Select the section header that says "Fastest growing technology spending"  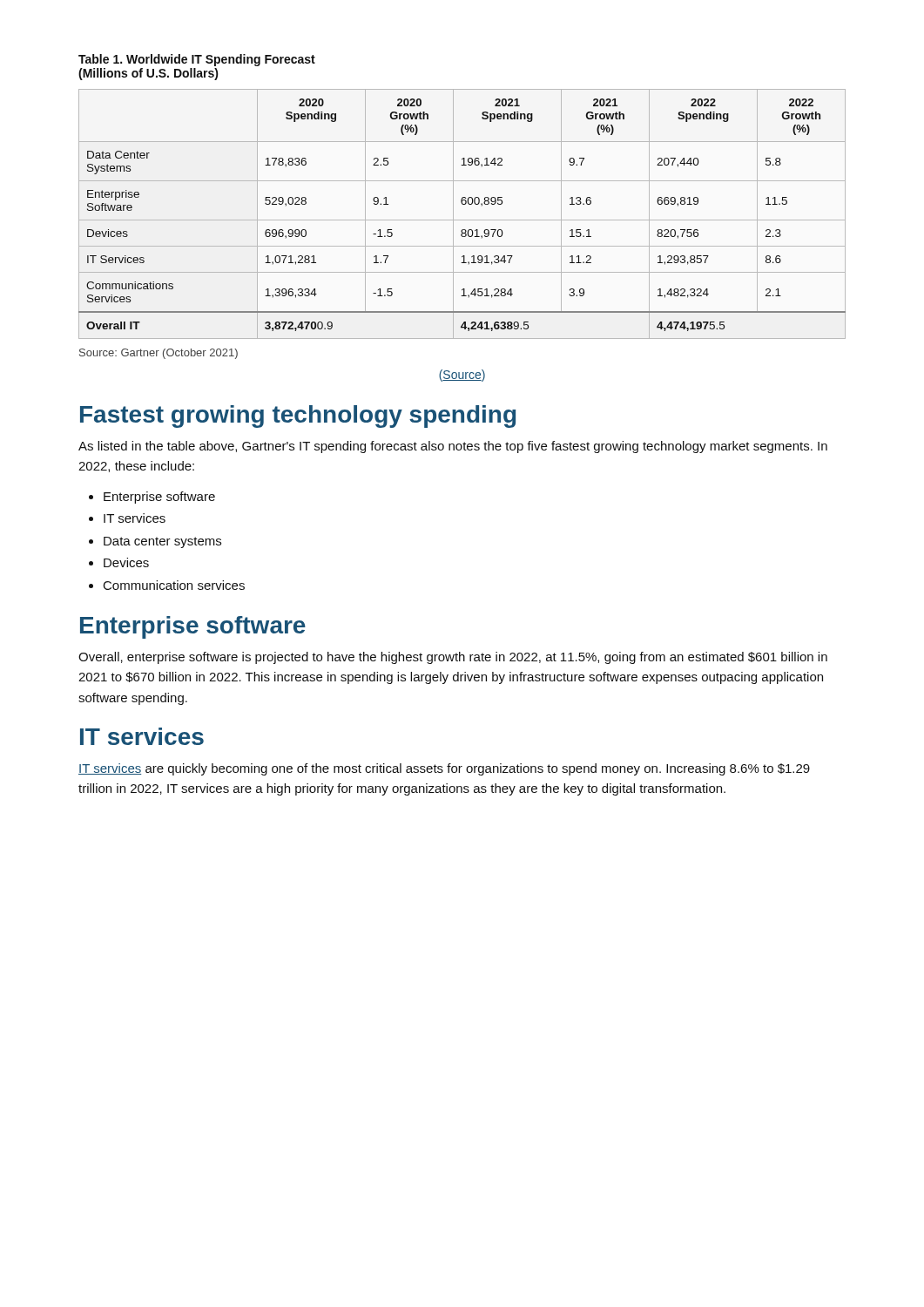coord(298,414)
